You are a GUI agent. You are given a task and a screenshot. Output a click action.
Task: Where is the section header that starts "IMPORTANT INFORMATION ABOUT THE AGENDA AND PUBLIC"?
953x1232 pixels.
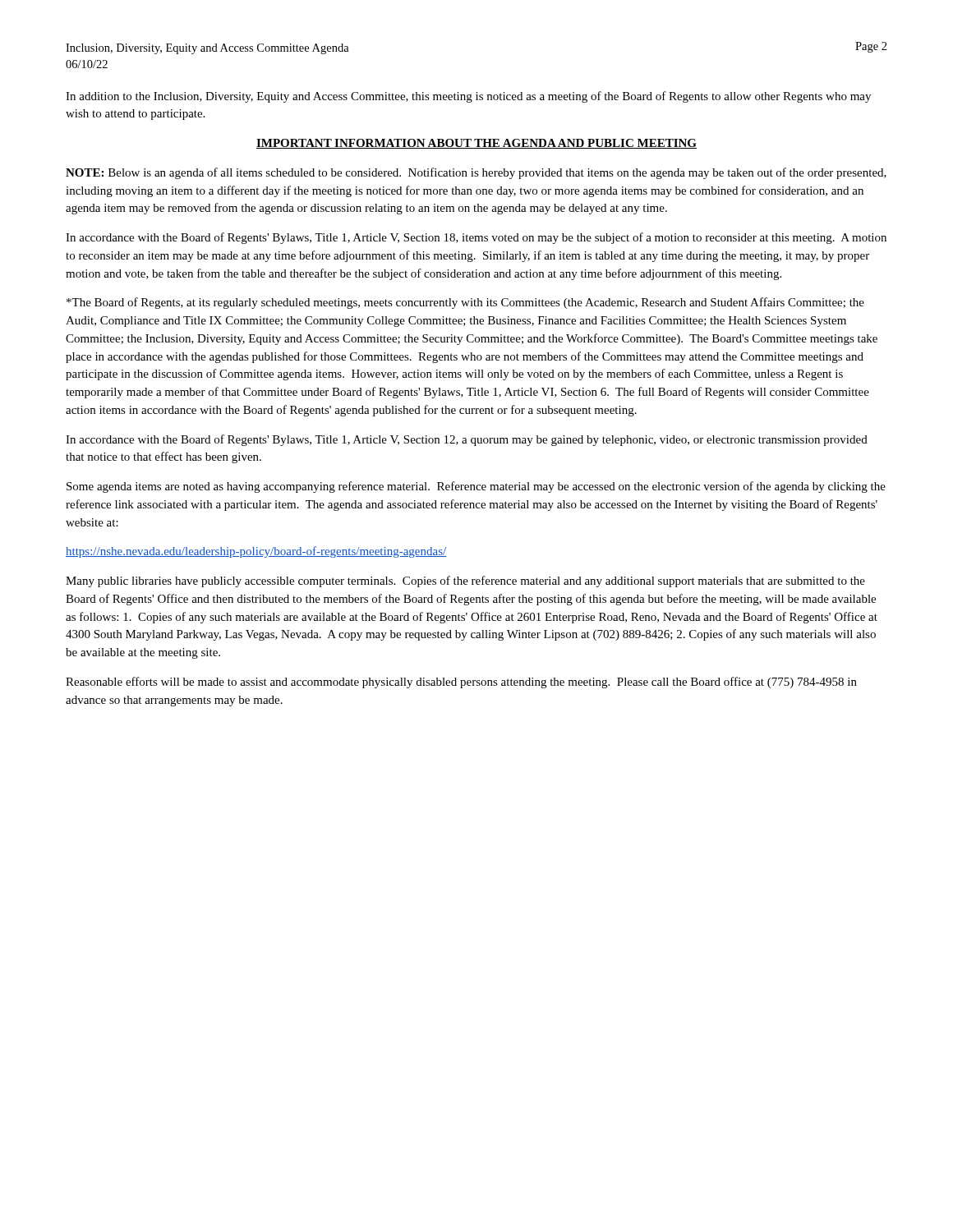(x=476, y=144)
